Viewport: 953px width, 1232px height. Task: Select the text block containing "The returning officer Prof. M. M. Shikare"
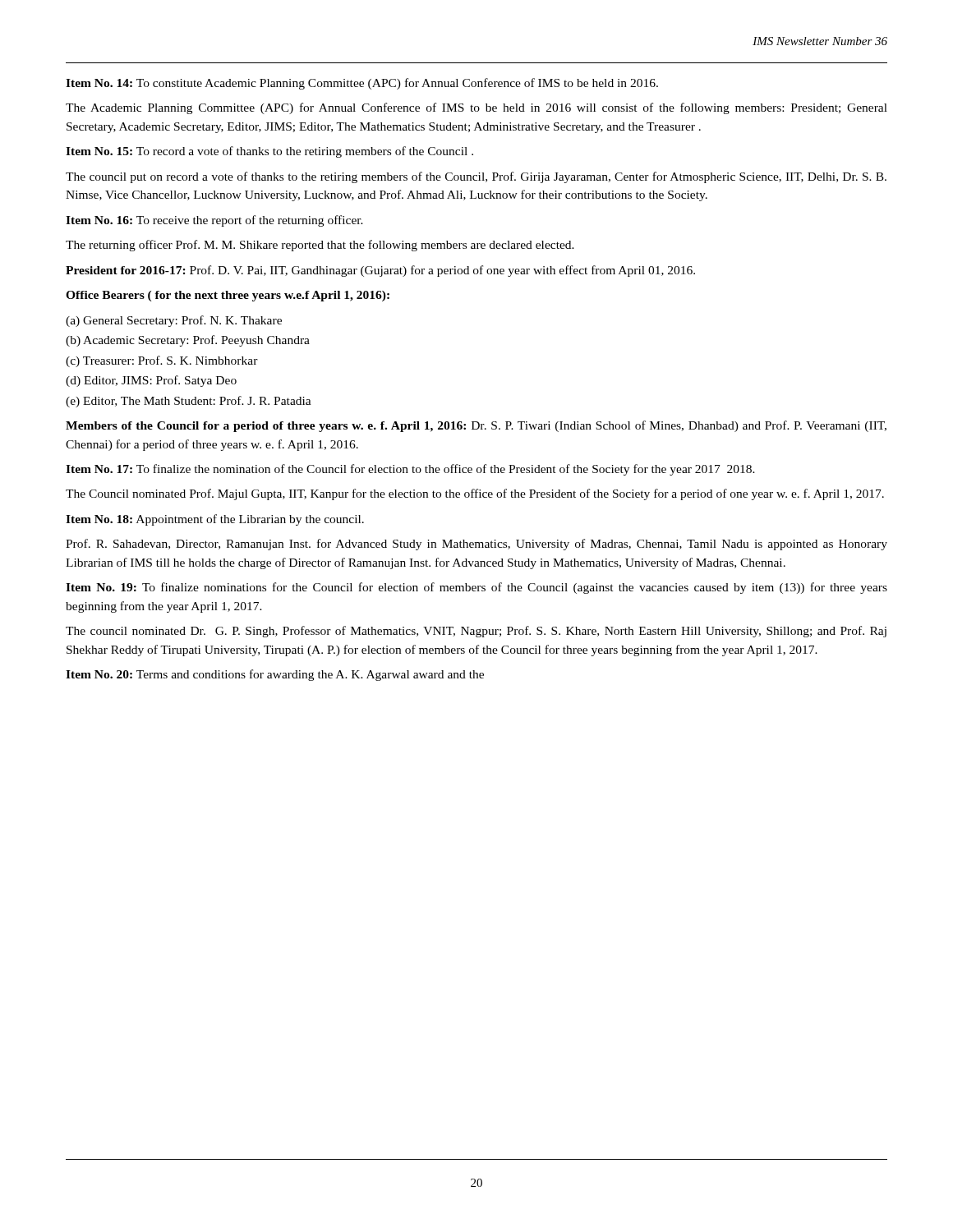(320, 245)
